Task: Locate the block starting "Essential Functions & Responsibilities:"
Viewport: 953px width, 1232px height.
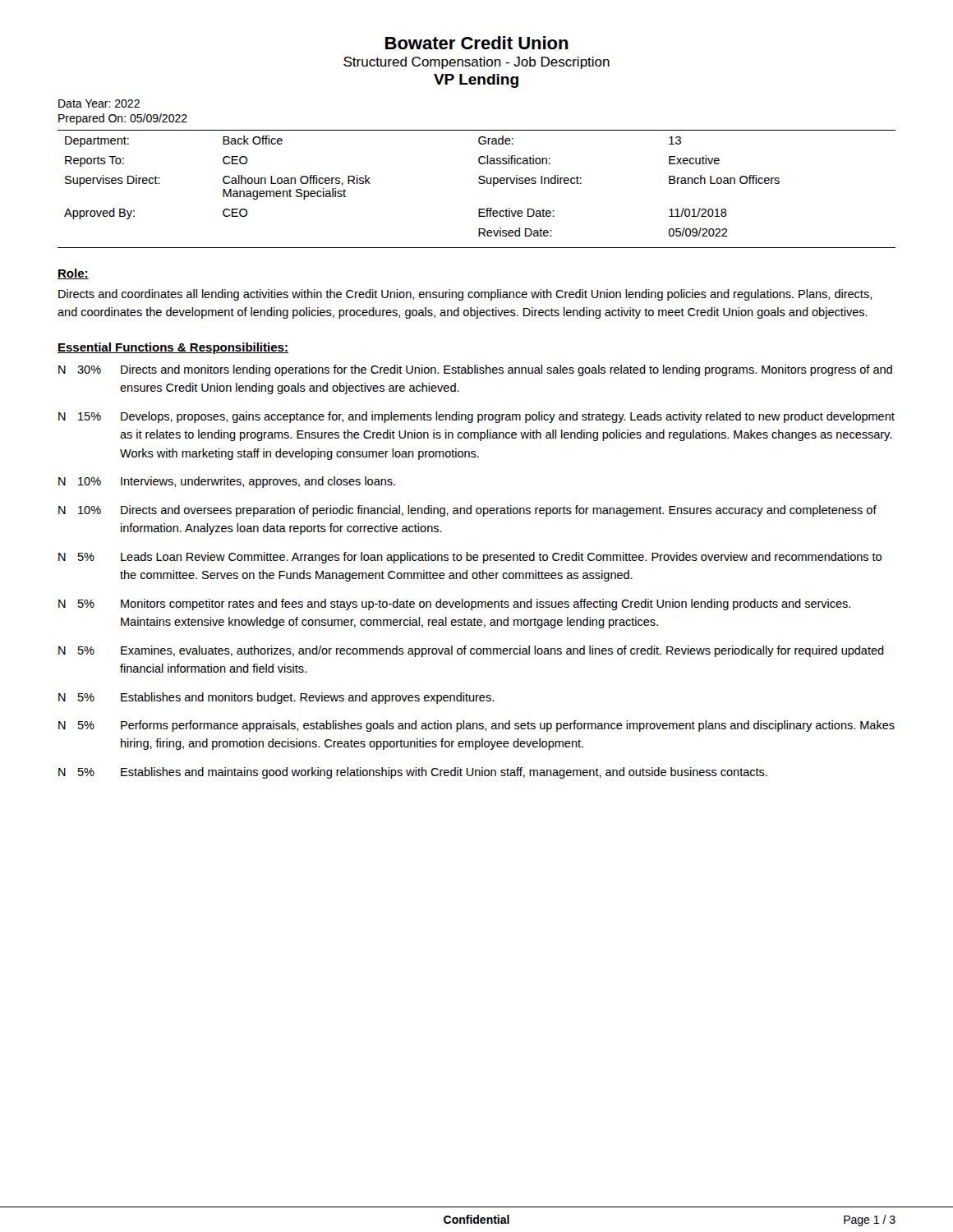Action: tap(173, 347)
